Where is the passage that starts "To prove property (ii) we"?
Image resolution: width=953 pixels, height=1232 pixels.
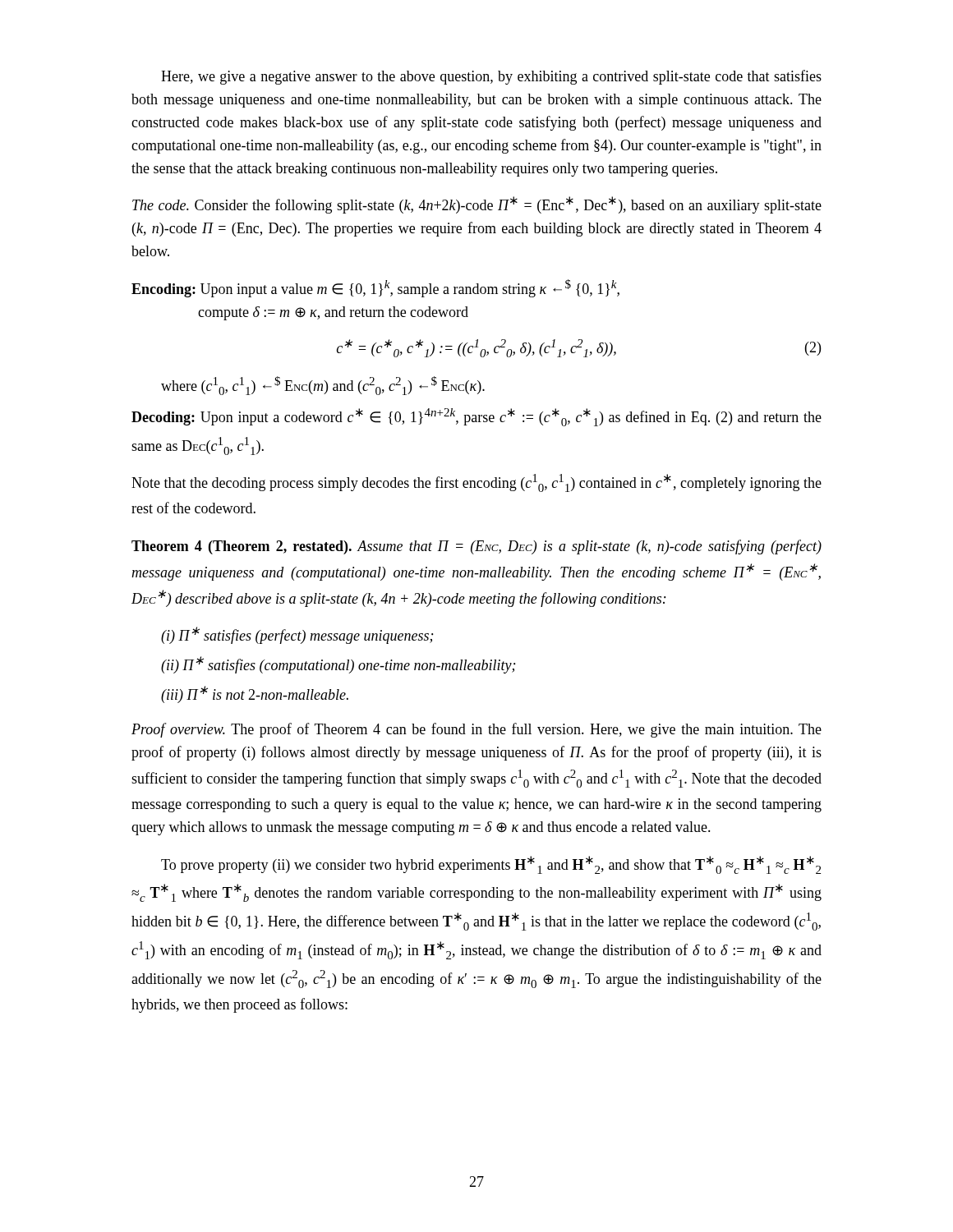476,933
